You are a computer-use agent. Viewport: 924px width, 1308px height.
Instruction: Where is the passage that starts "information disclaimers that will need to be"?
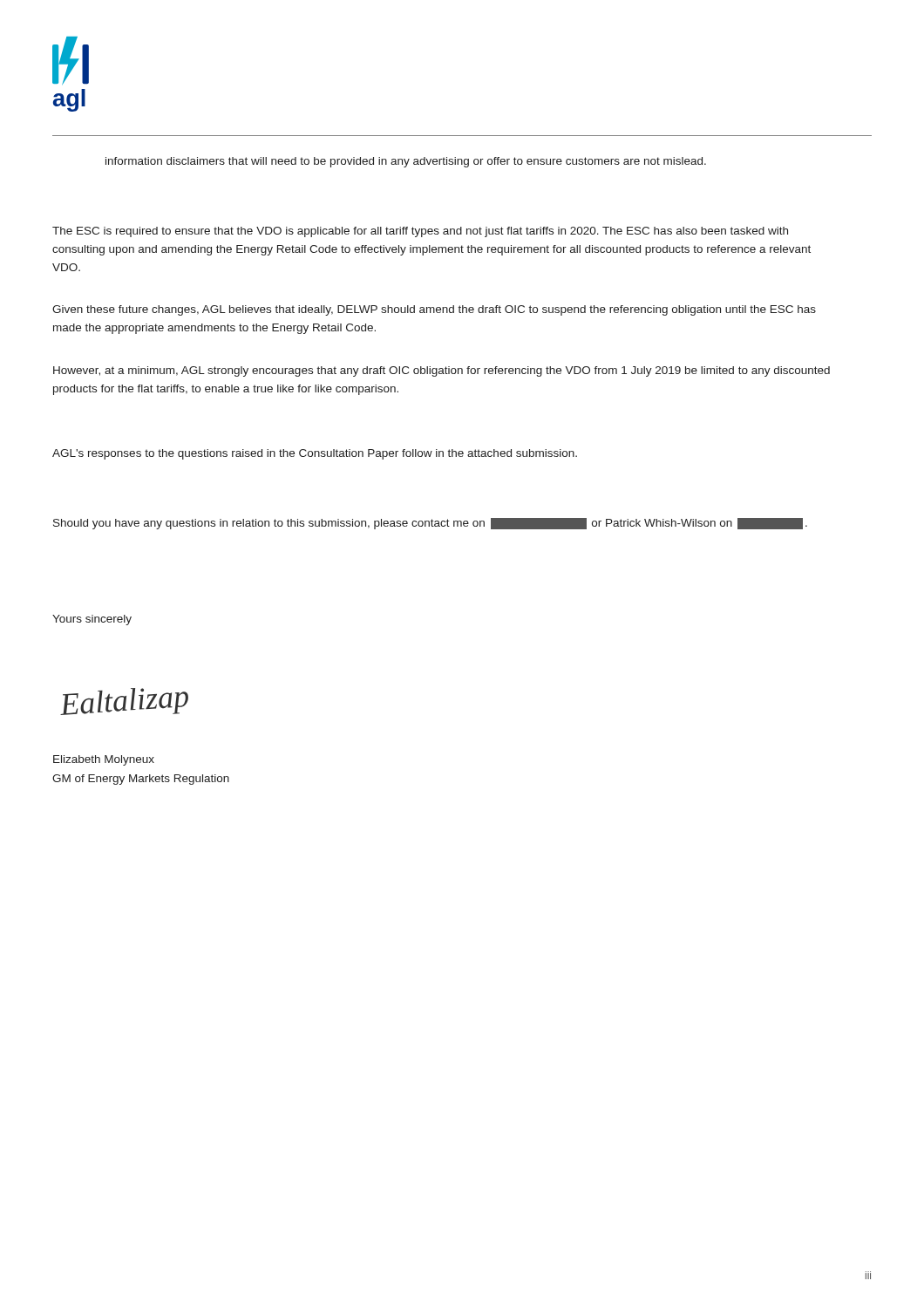(406, 161)
